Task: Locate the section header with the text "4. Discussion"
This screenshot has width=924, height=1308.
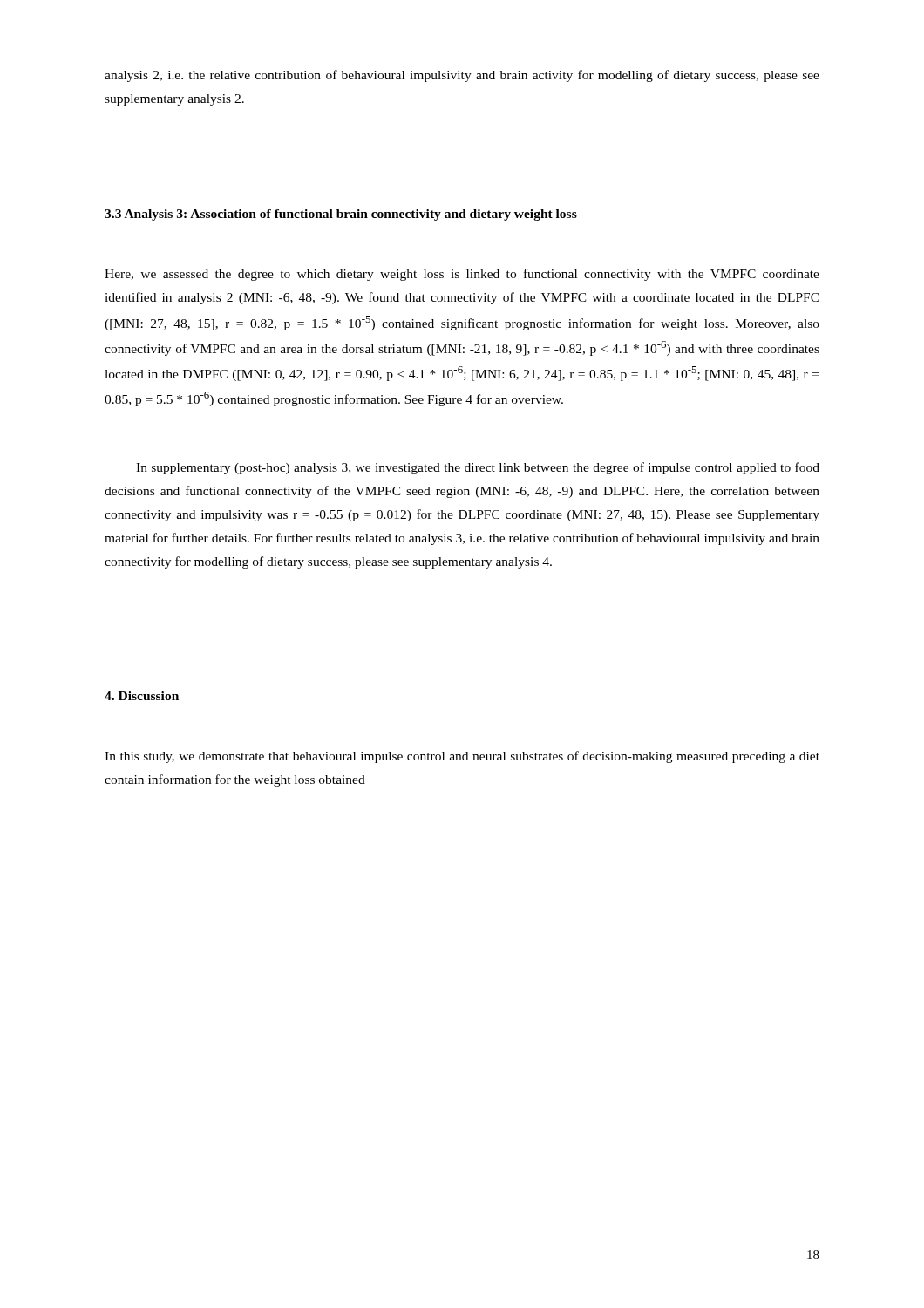Action: [142, 696]
